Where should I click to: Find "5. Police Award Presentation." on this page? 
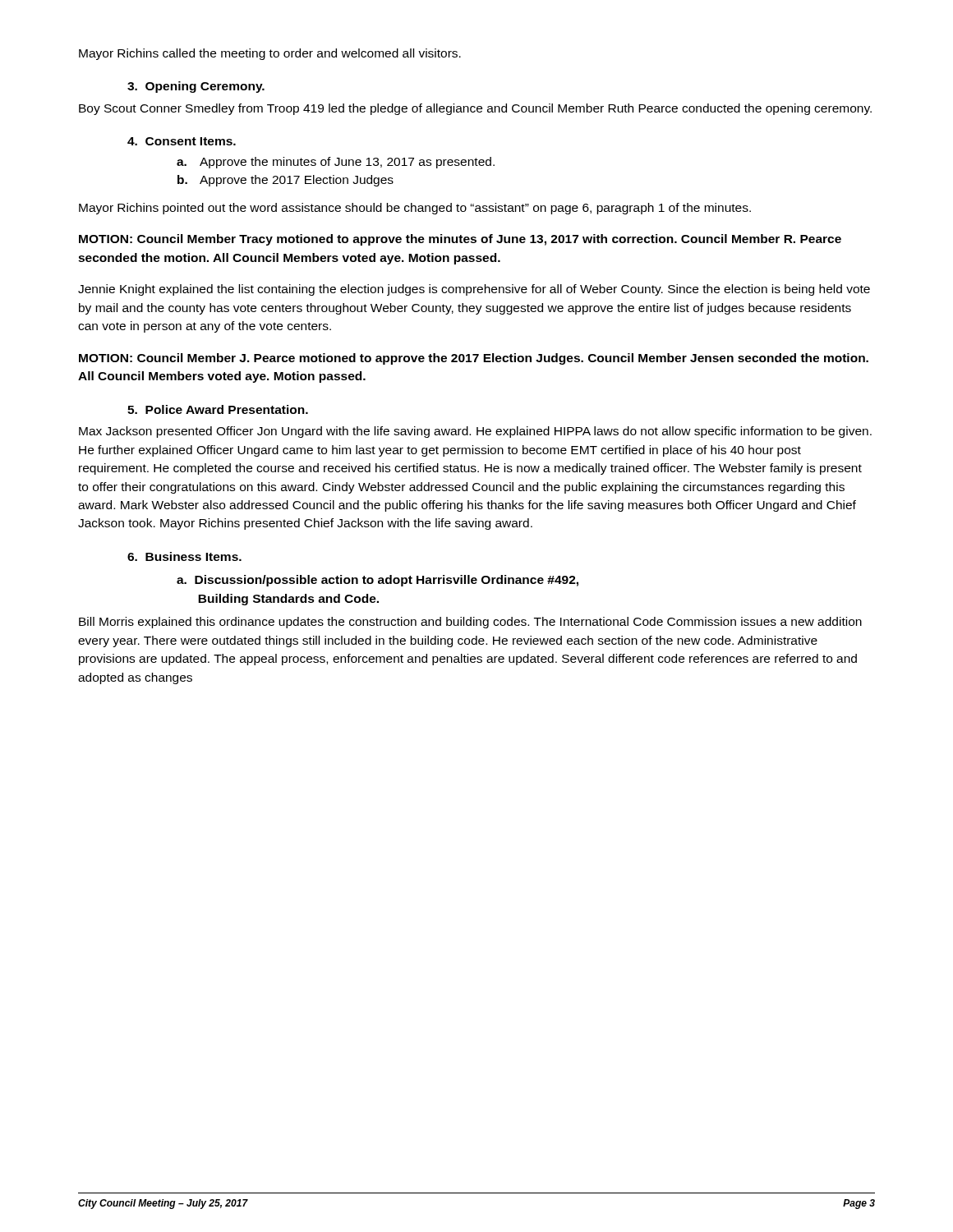point(218,409)
